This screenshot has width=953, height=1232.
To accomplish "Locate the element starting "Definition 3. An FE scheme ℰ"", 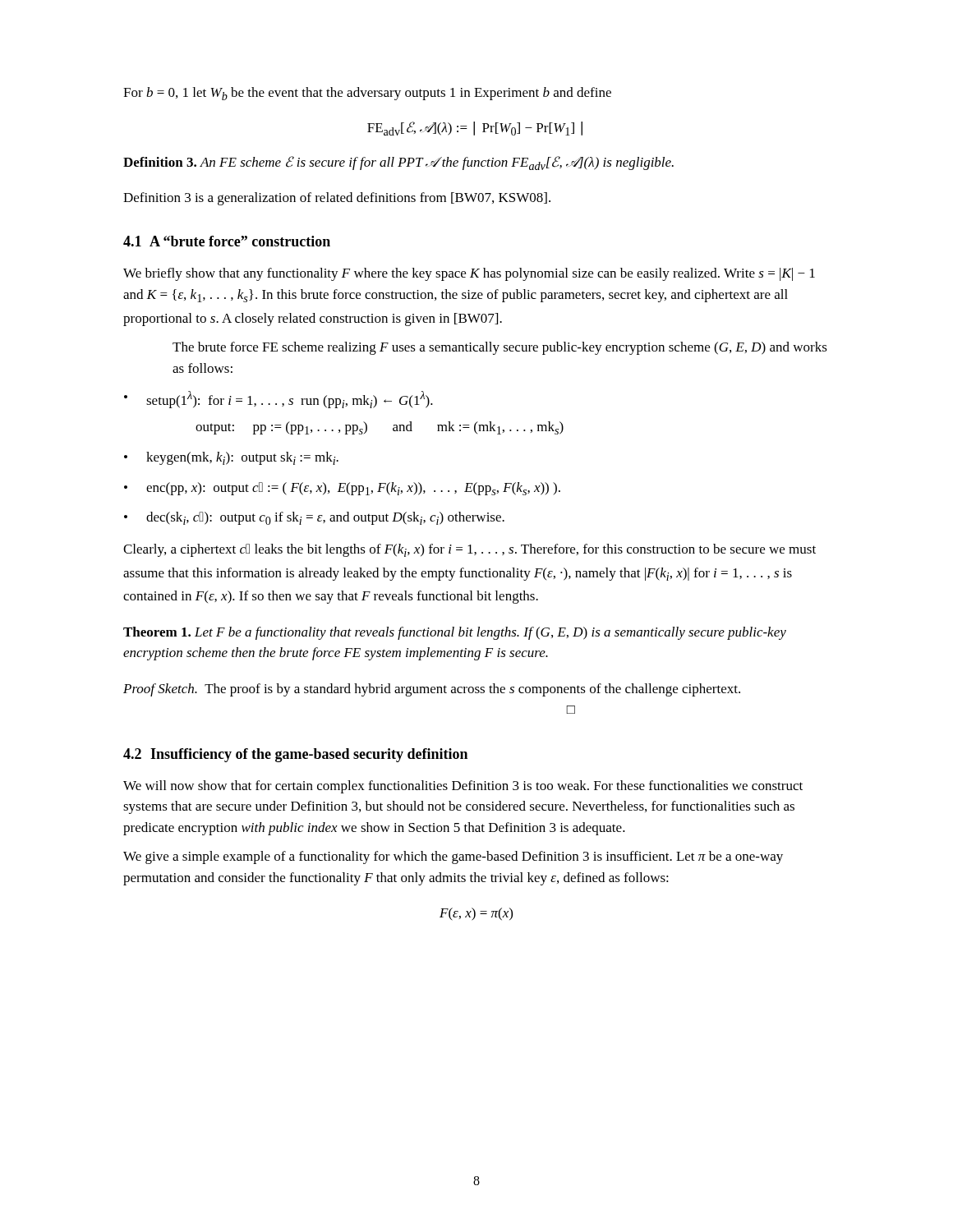I will (x=476, y=164).
